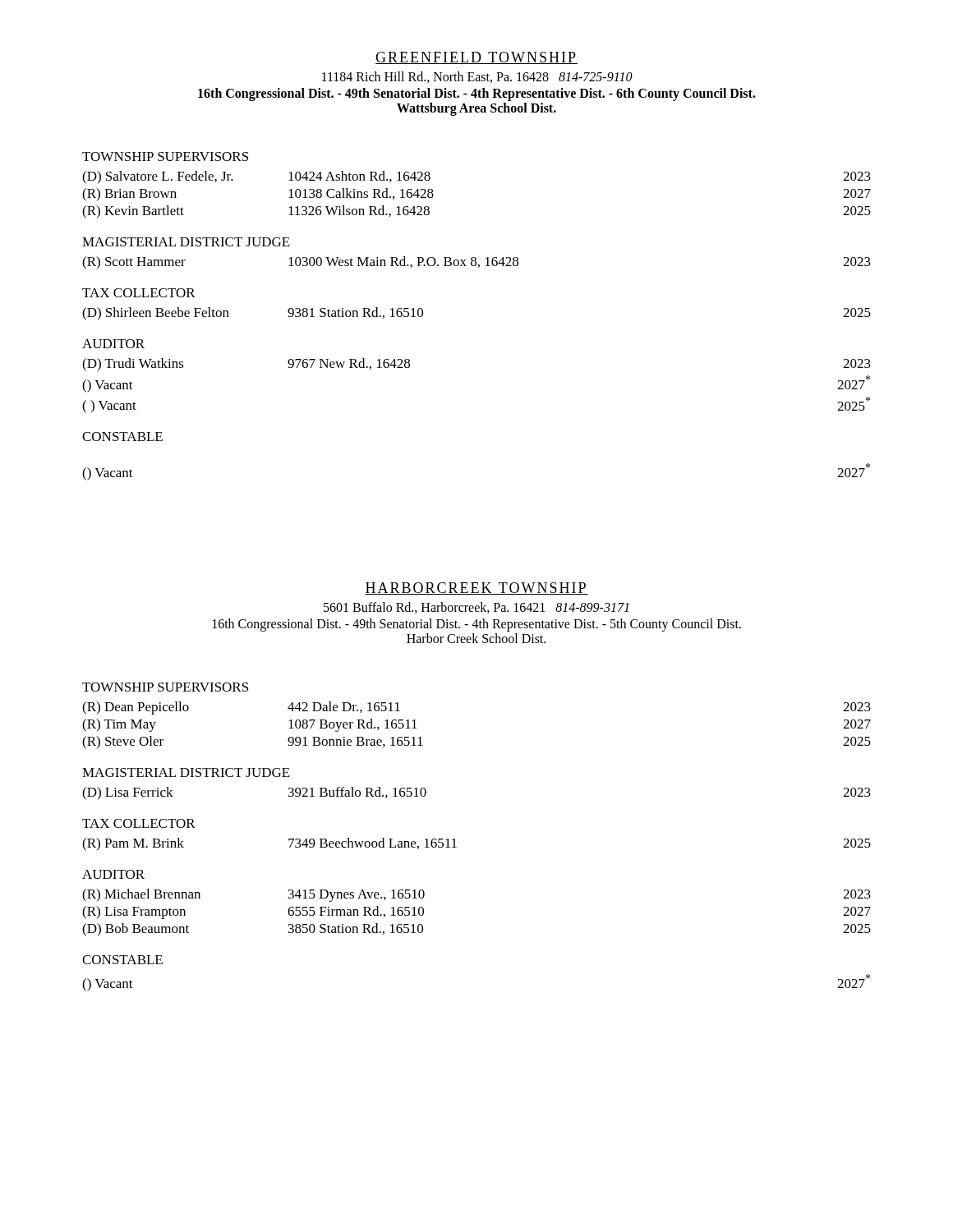The image size is (953, 1232).
Task: Find the text containing "5601 Buffalo Rd., Harborcreek, Pa. 16421 814-899-3171"
Action: [x=476, y=607]
